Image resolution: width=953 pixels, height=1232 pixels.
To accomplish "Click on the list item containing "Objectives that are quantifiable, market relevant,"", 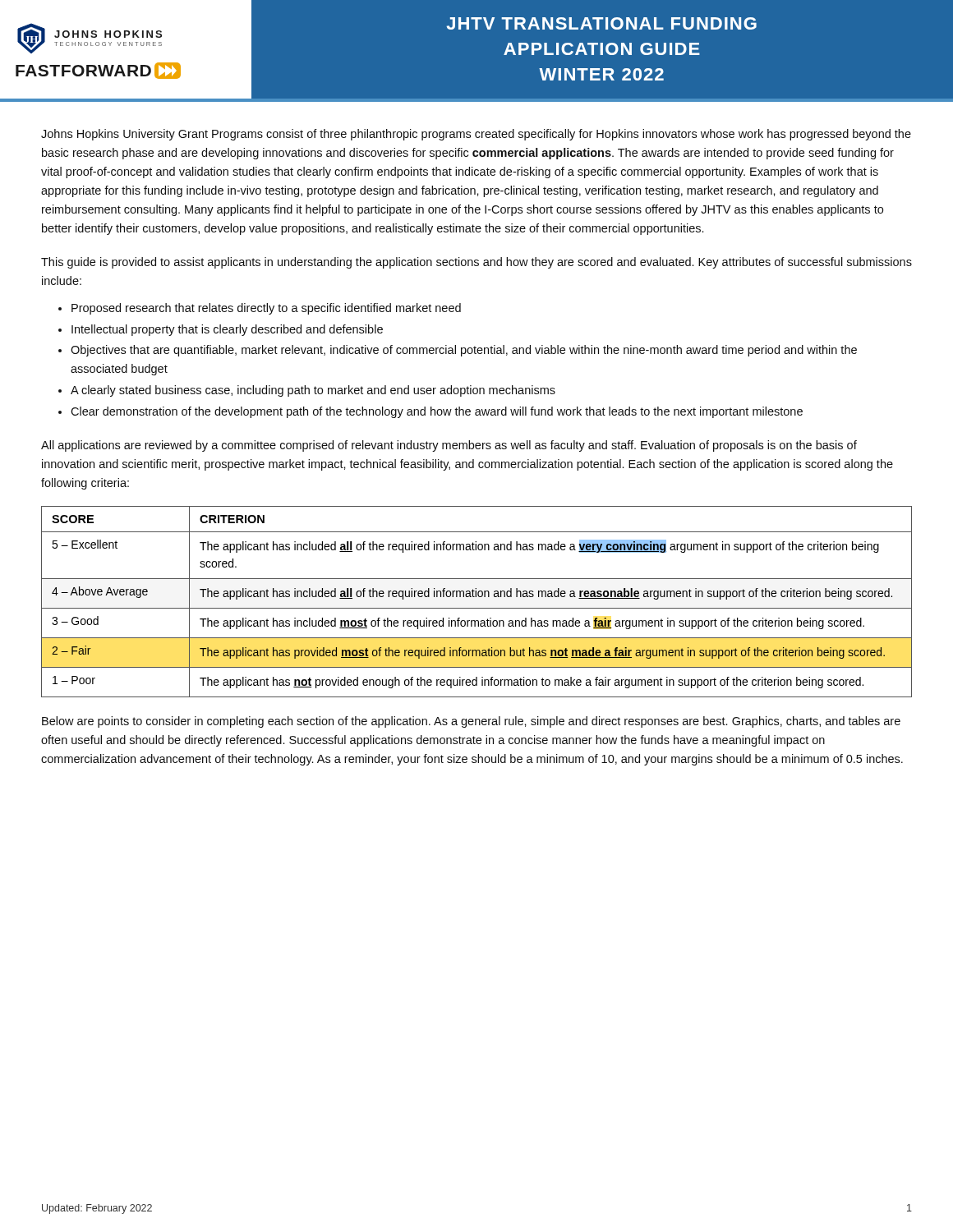I will click(464, 360).
